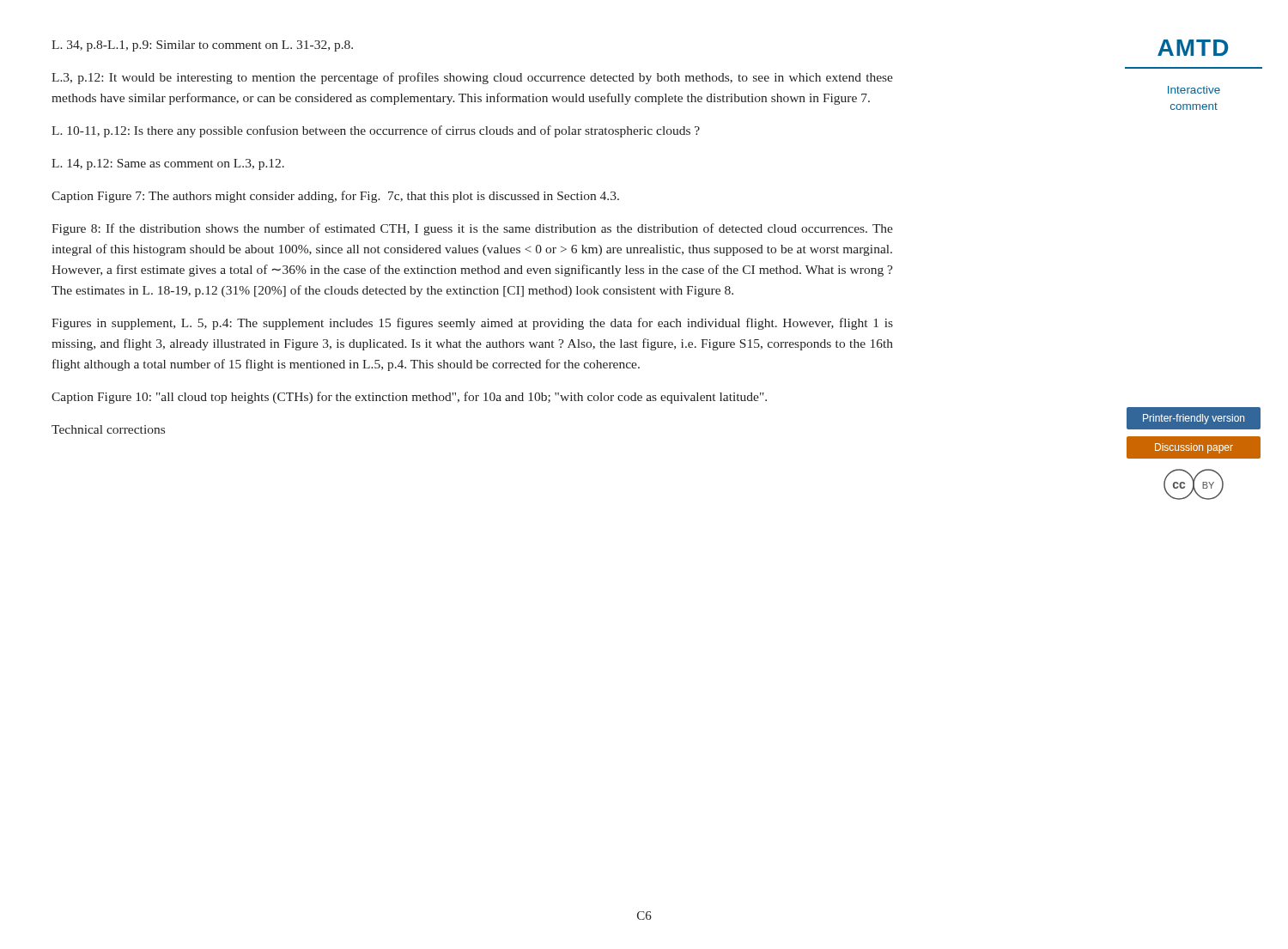The width and height of the screenshot is (1288, 949).
Task: Locate the text block that reads "Caption Figure 7: The authors"
Action: click(x=472, y=196)
